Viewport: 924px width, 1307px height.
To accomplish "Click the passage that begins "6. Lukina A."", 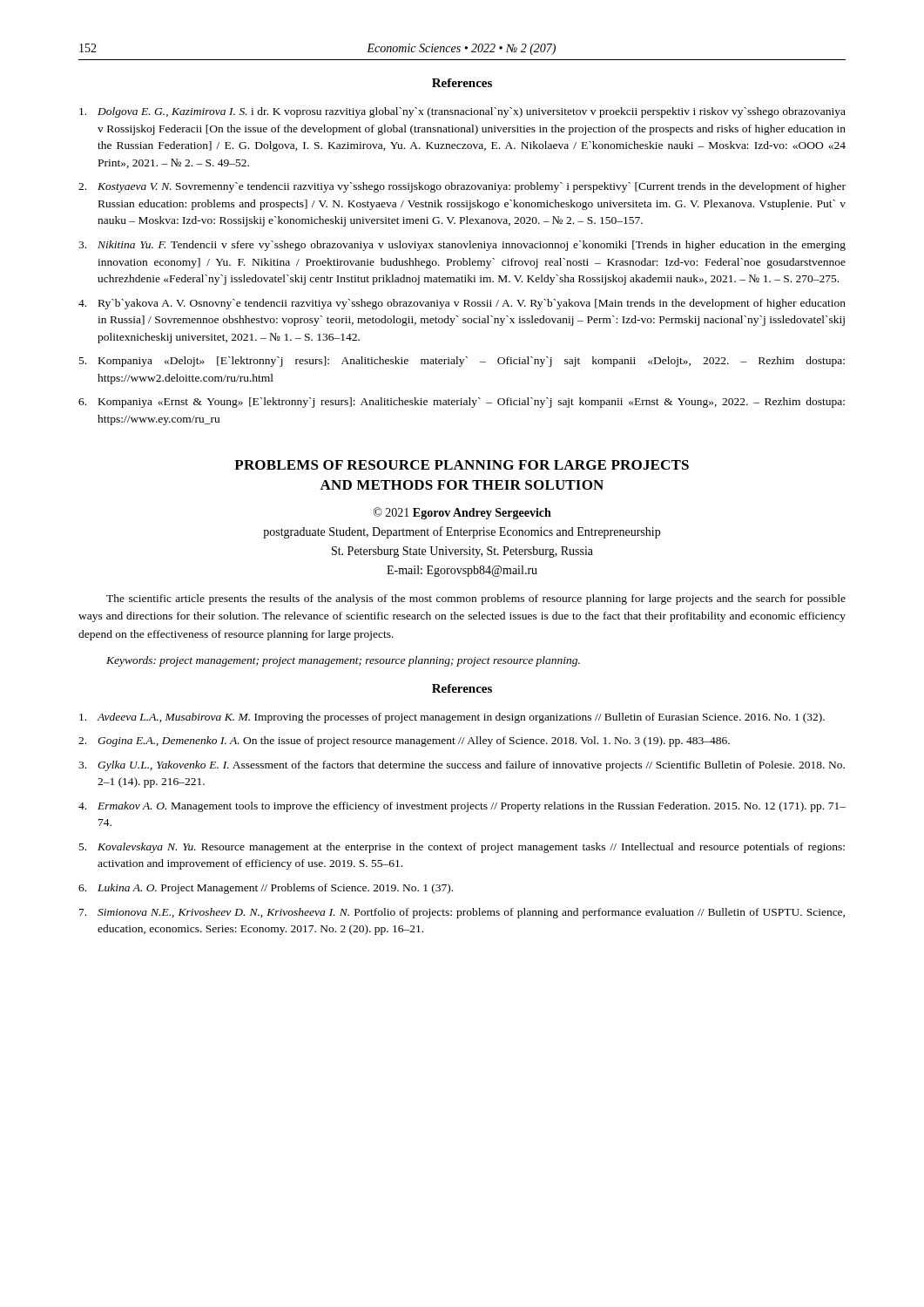I will [462, 888].
